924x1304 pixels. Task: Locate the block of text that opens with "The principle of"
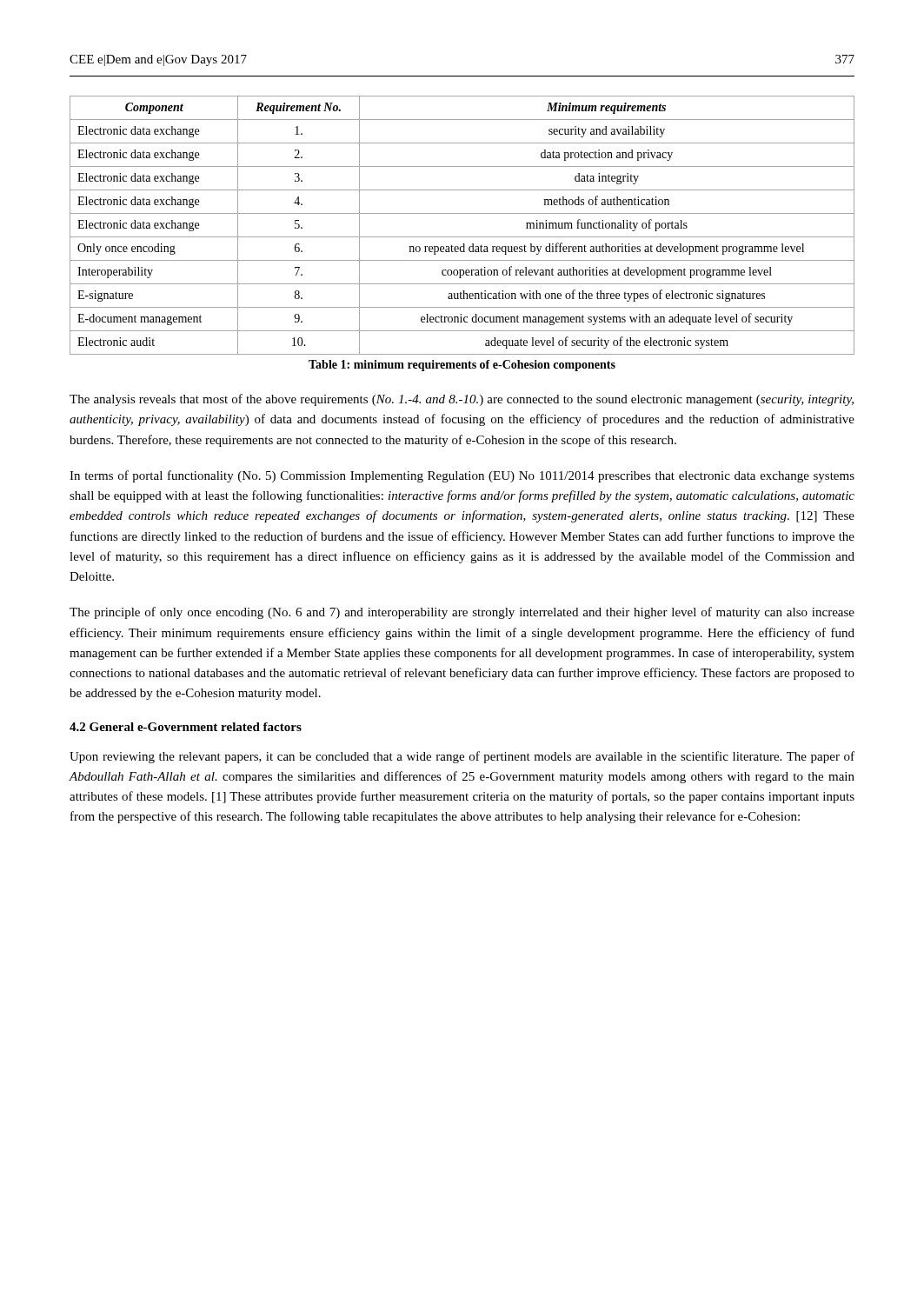tap(462, 653)
